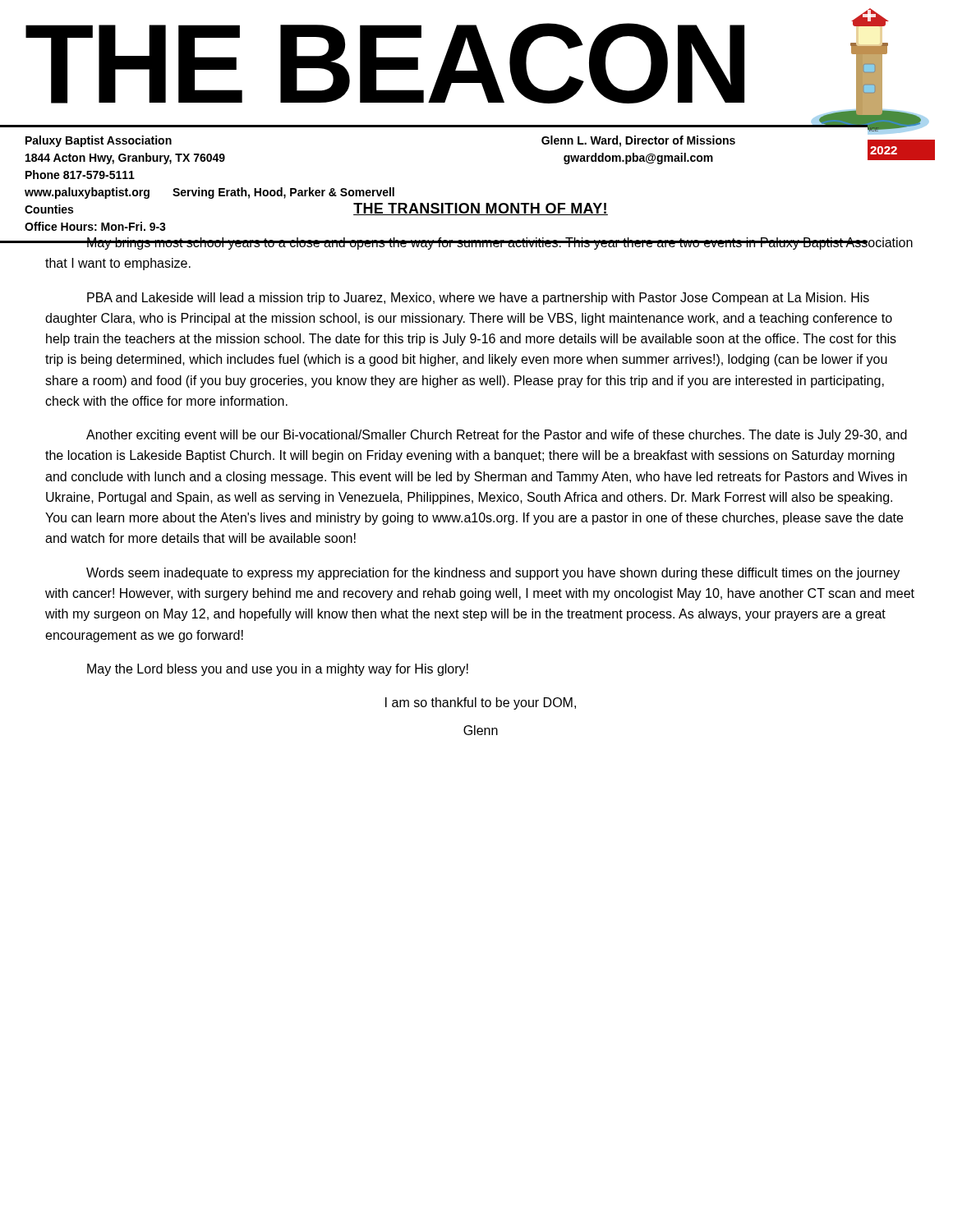This screenshot has width=953, height=1232.
Task: Point to the block starting "May the Lord bless you and use you"
Action: [278, 669]
